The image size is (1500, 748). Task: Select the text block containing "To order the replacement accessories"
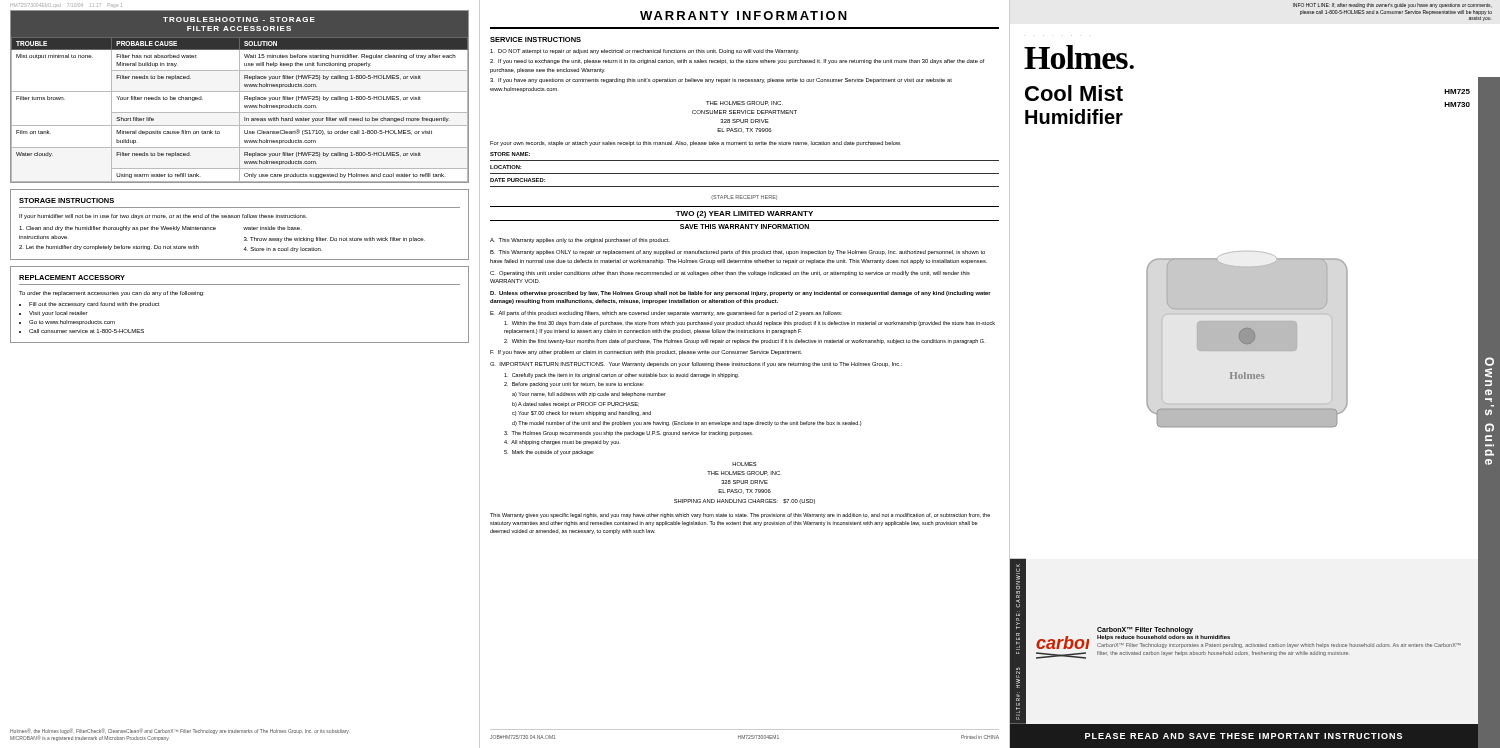[x=112, y=293]
